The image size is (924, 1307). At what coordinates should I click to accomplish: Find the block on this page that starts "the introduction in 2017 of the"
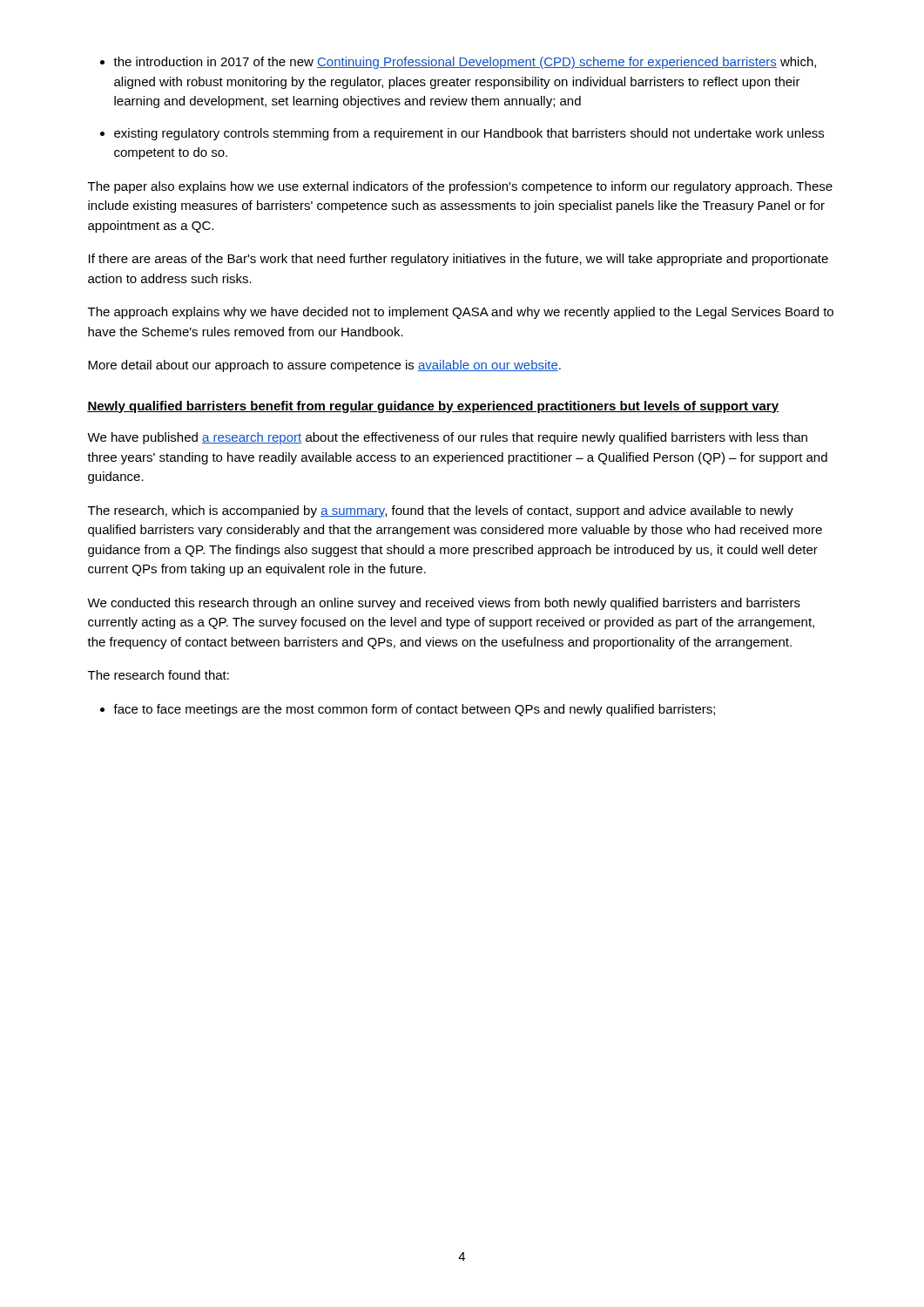coord(475,82)
